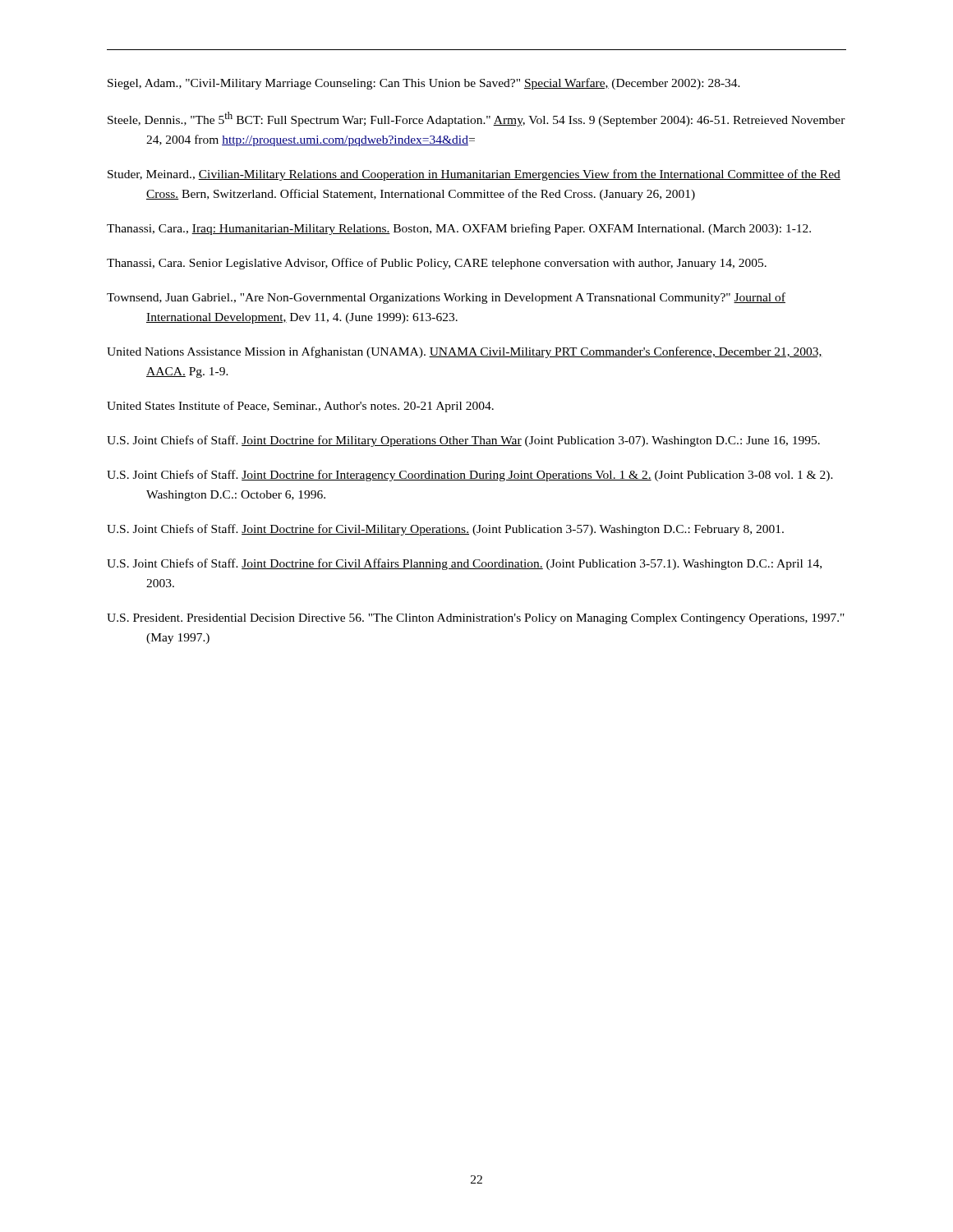Find the passage starting "Siegel, Adam., "Civil-Military"
The width and height of the screenshot is (953, 1232).
(x=476, y=83)
